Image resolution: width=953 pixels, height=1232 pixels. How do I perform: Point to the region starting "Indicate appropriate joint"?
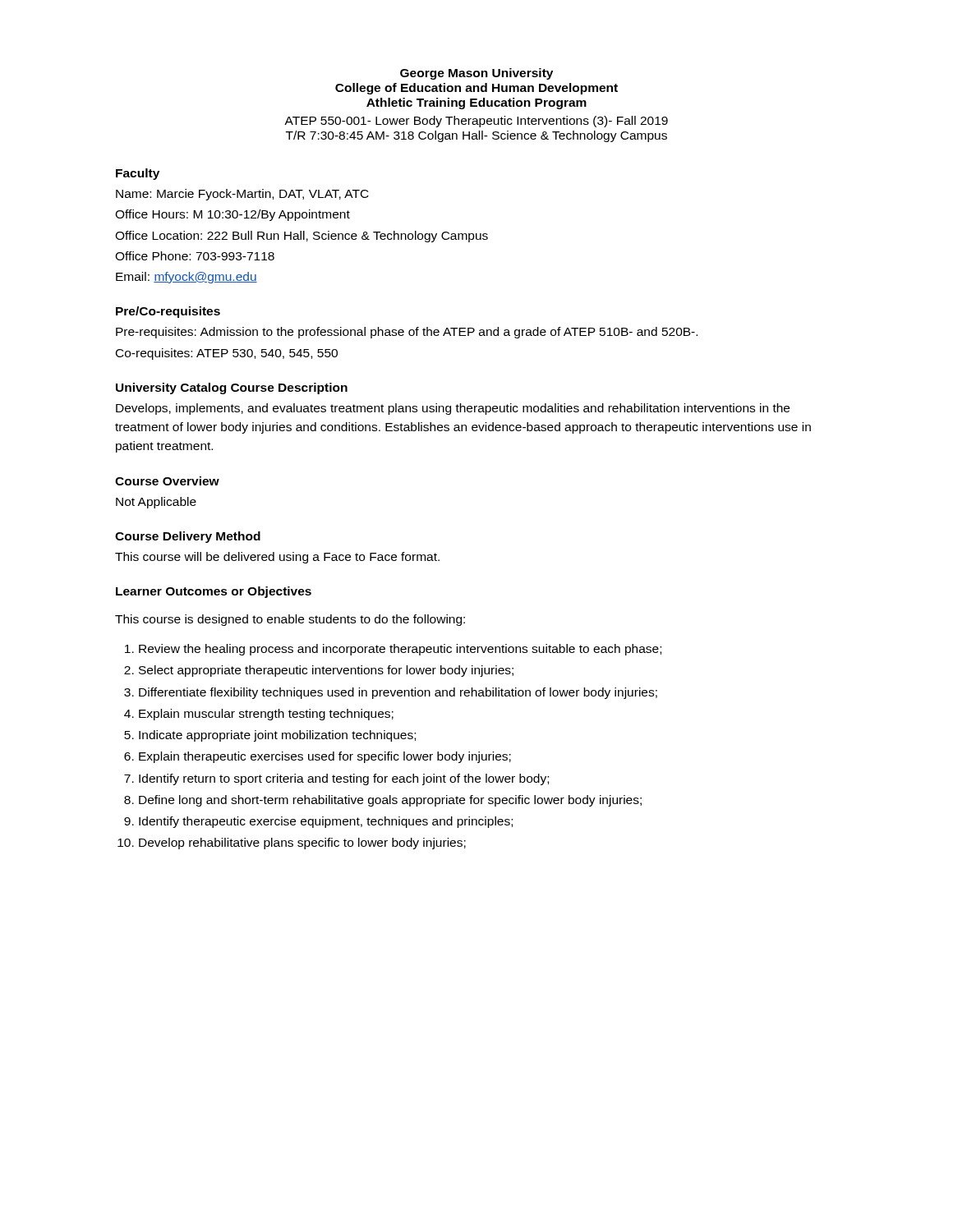click(277, 735)
